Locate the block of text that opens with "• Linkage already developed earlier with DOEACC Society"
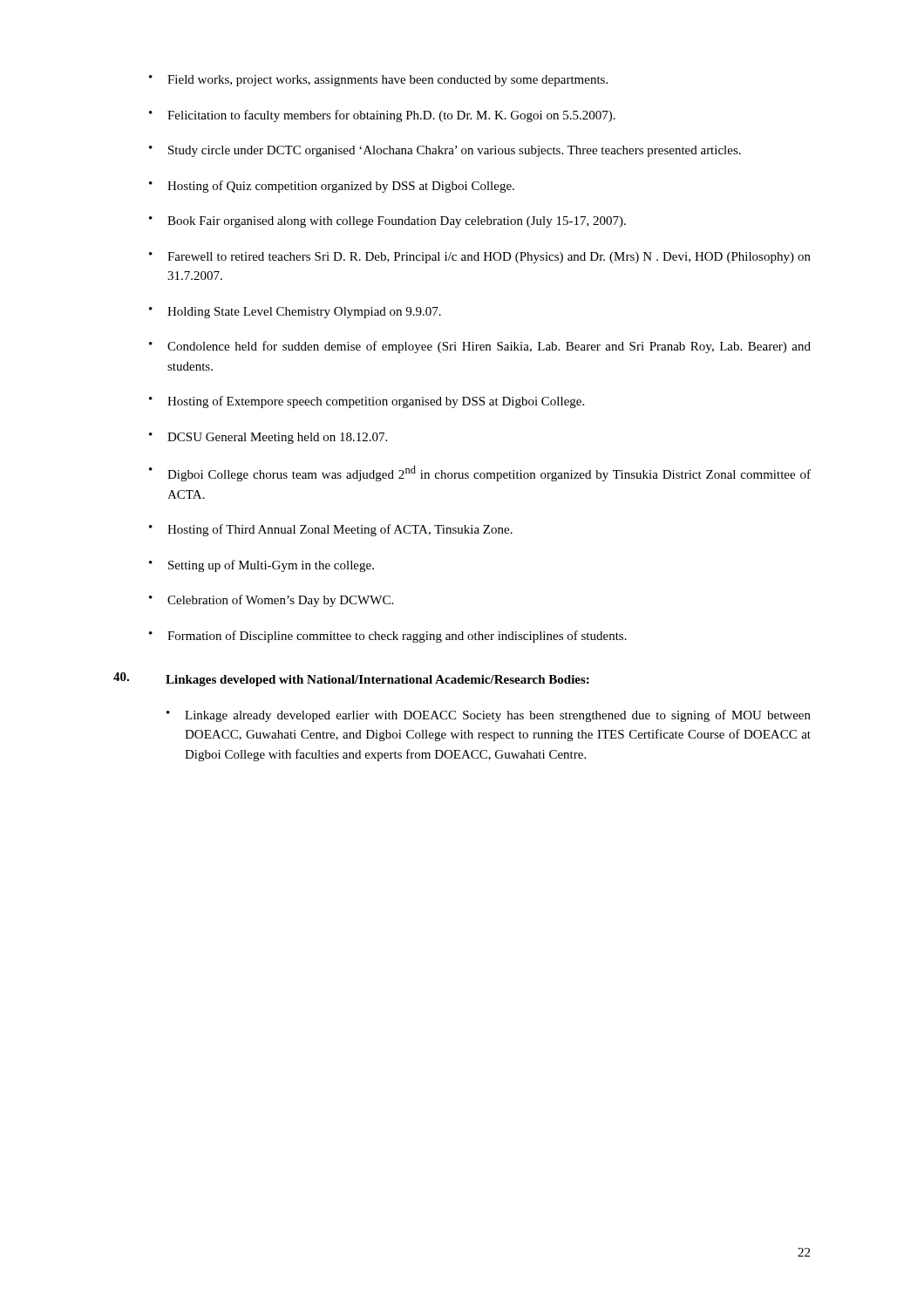The width and height of the screenshot is (924, 1308). [488, 734]
